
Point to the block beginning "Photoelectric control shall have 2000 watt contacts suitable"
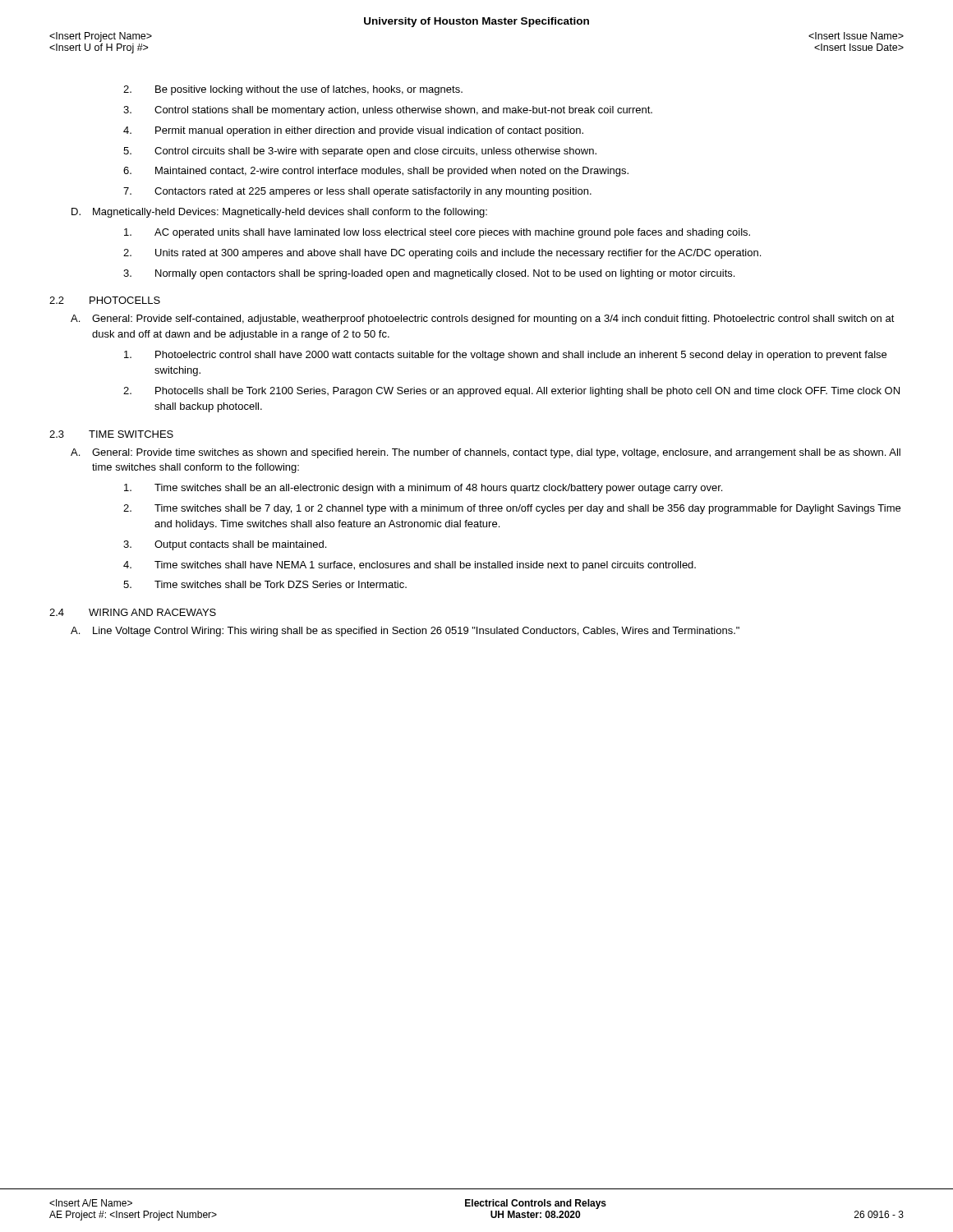509,363
